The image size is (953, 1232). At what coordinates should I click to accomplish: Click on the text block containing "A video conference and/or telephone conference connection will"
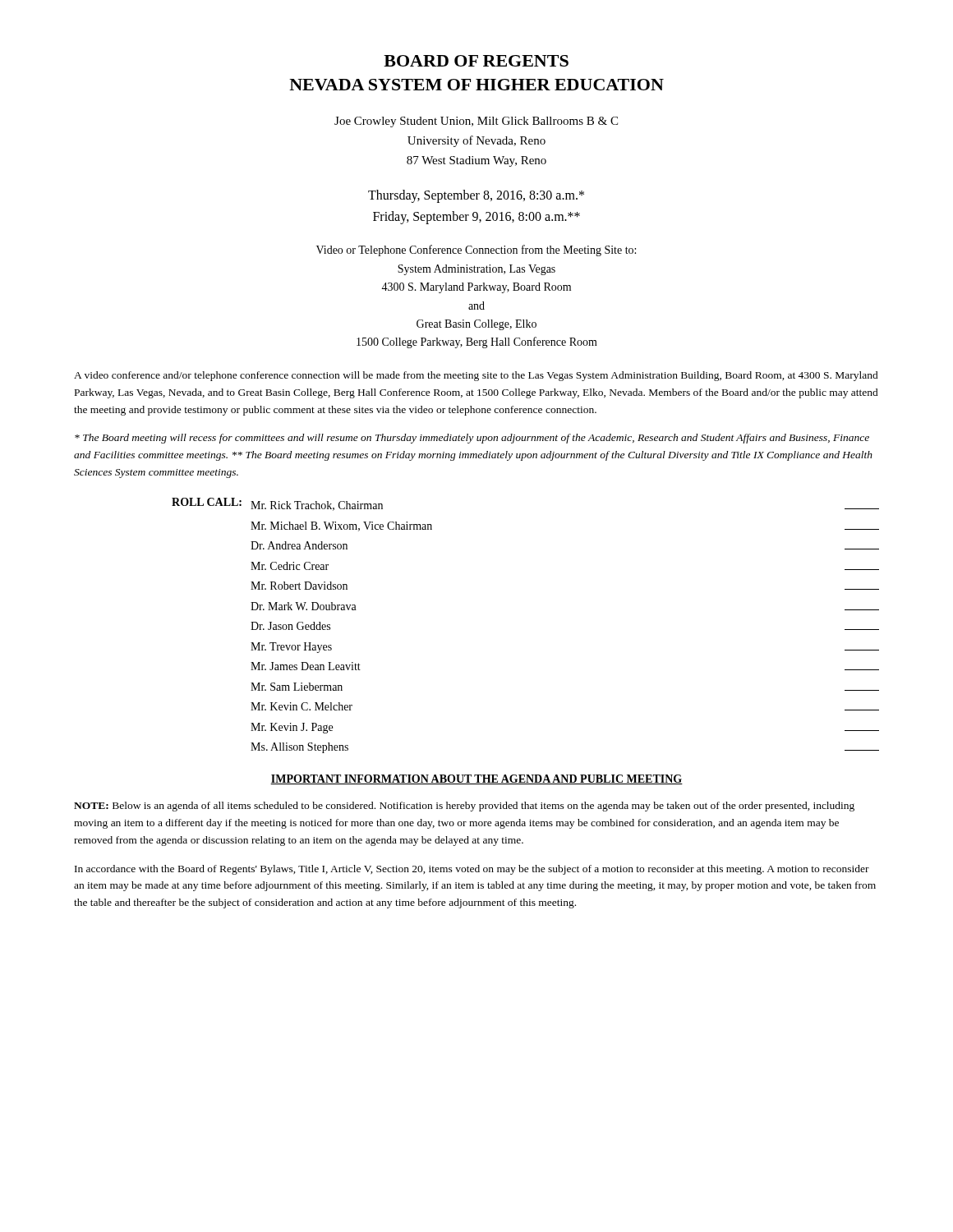coord(476,392)
